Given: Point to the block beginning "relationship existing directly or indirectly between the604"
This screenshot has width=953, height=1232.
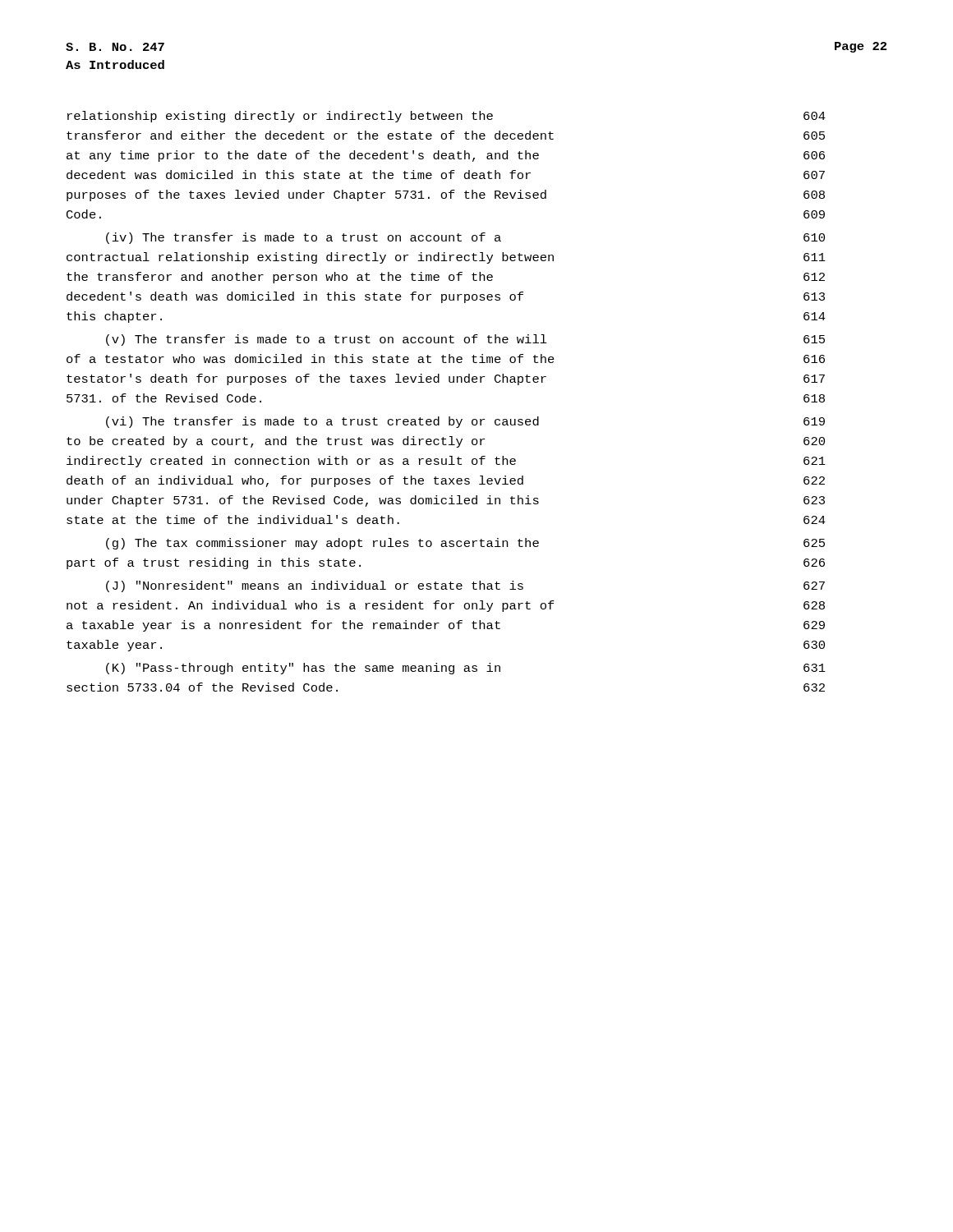Looking at the screenshot, I should coord(446,166).
